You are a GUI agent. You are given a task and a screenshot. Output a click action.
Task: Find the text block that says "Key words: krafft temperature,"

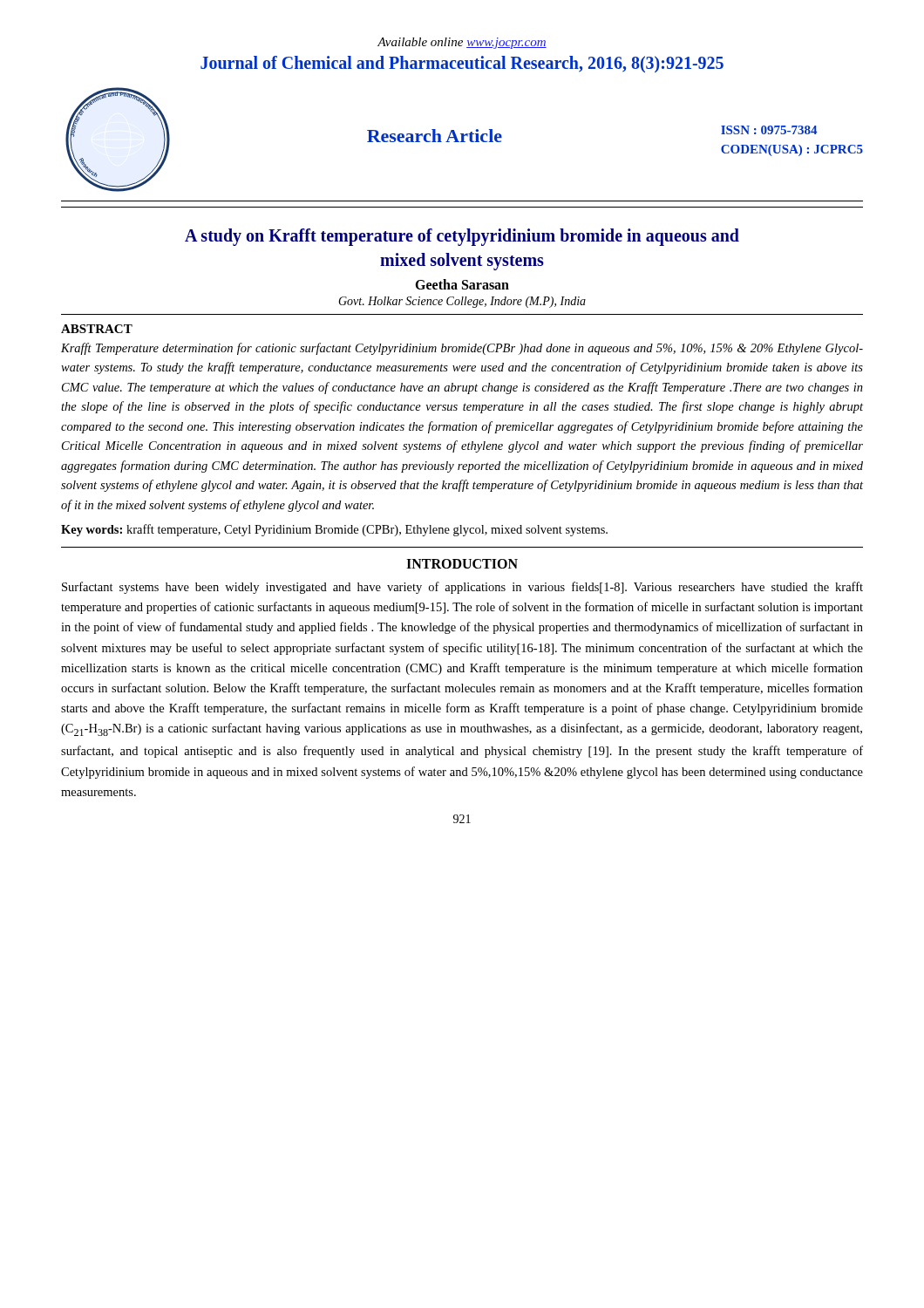[335, 529]
